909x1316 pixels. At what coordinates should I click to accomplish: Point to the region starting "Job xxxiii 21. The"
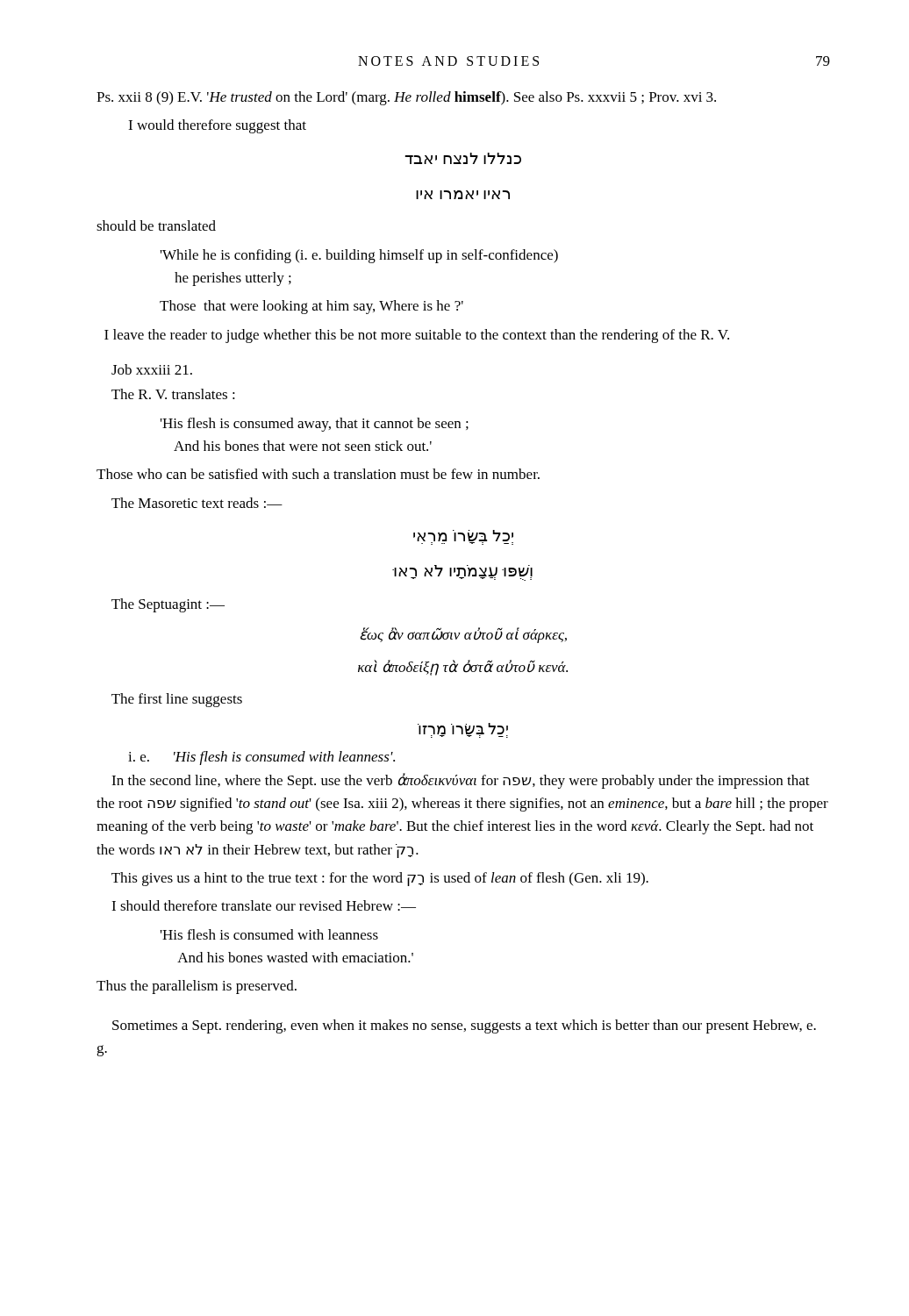(152, 369)
